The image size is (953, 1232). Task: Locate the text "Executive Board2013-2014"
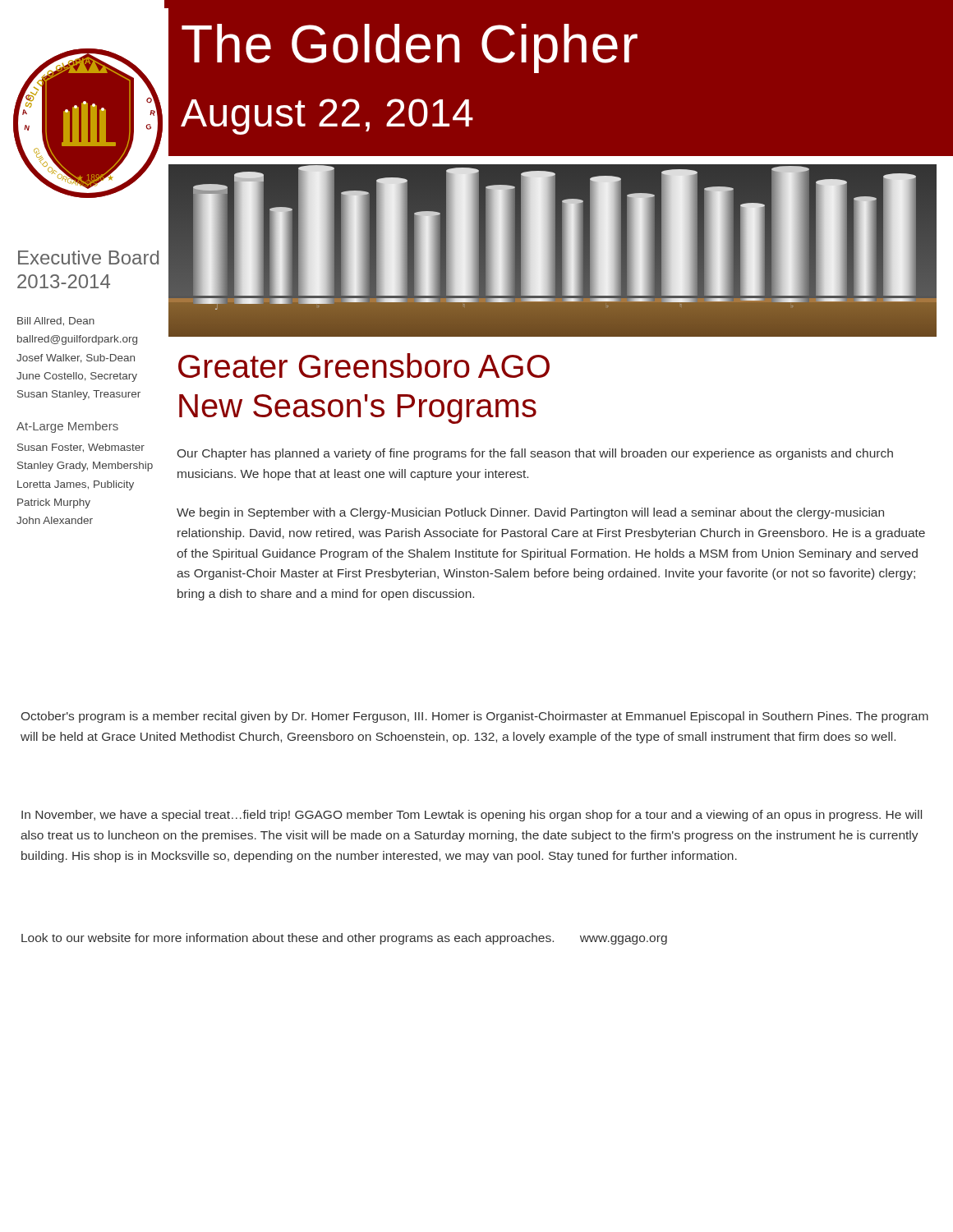click(x=92, y=270)
